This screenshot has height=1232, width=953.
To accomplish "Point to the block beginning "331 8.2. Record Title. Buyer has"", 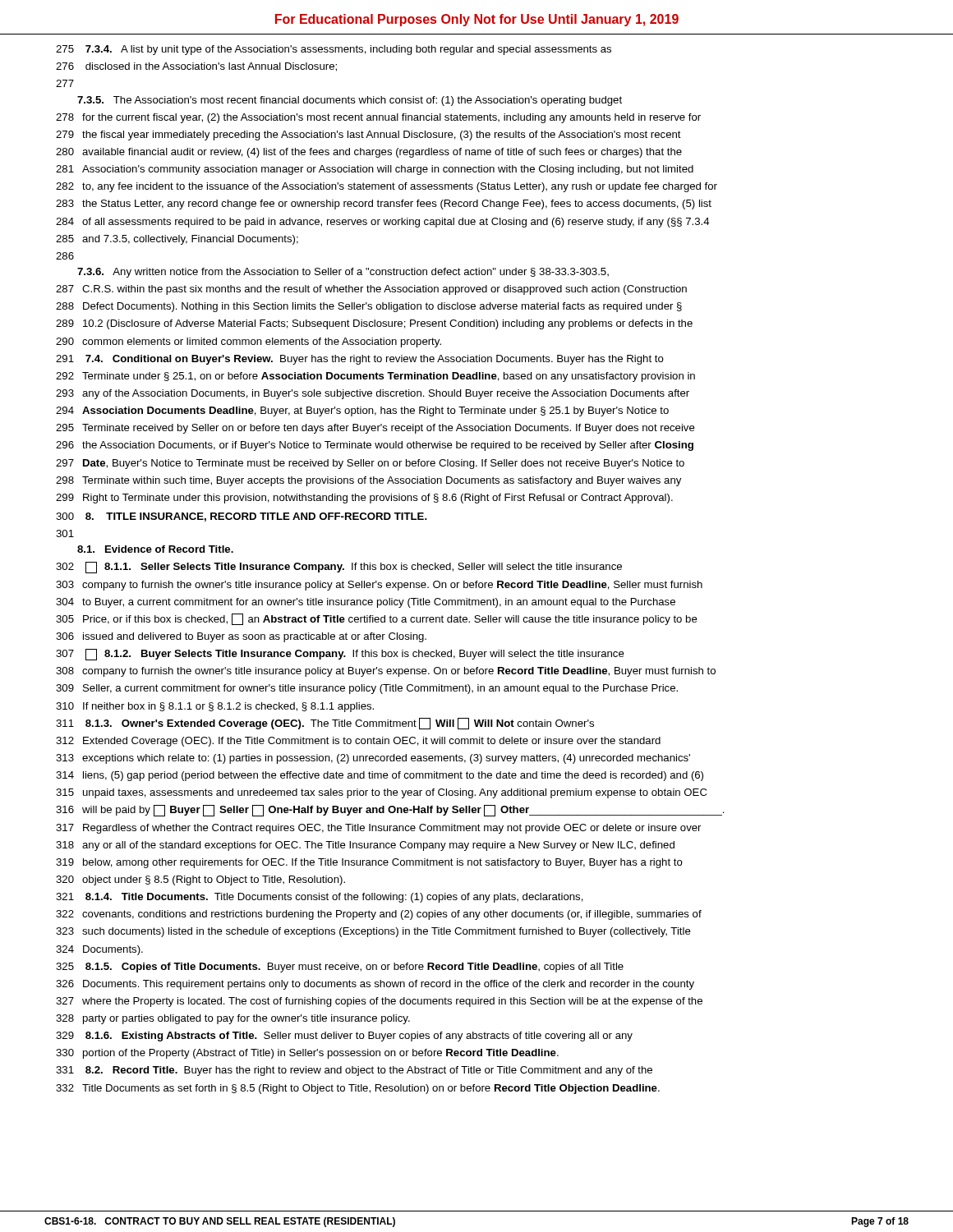I will pyautogui.click(x=474, y=1070).
